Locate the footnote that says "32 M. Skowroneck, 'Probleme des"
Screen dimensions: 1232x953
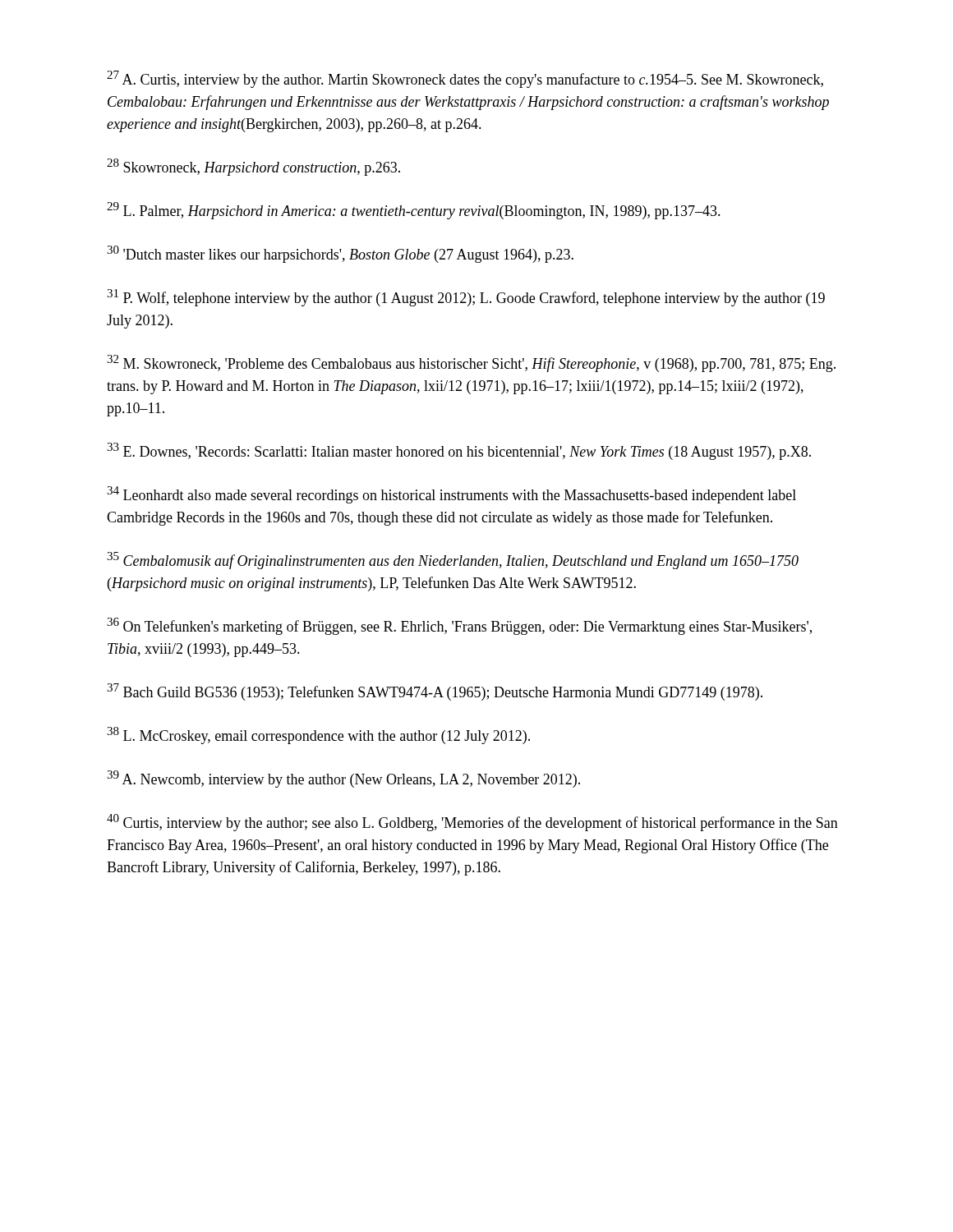476,385
